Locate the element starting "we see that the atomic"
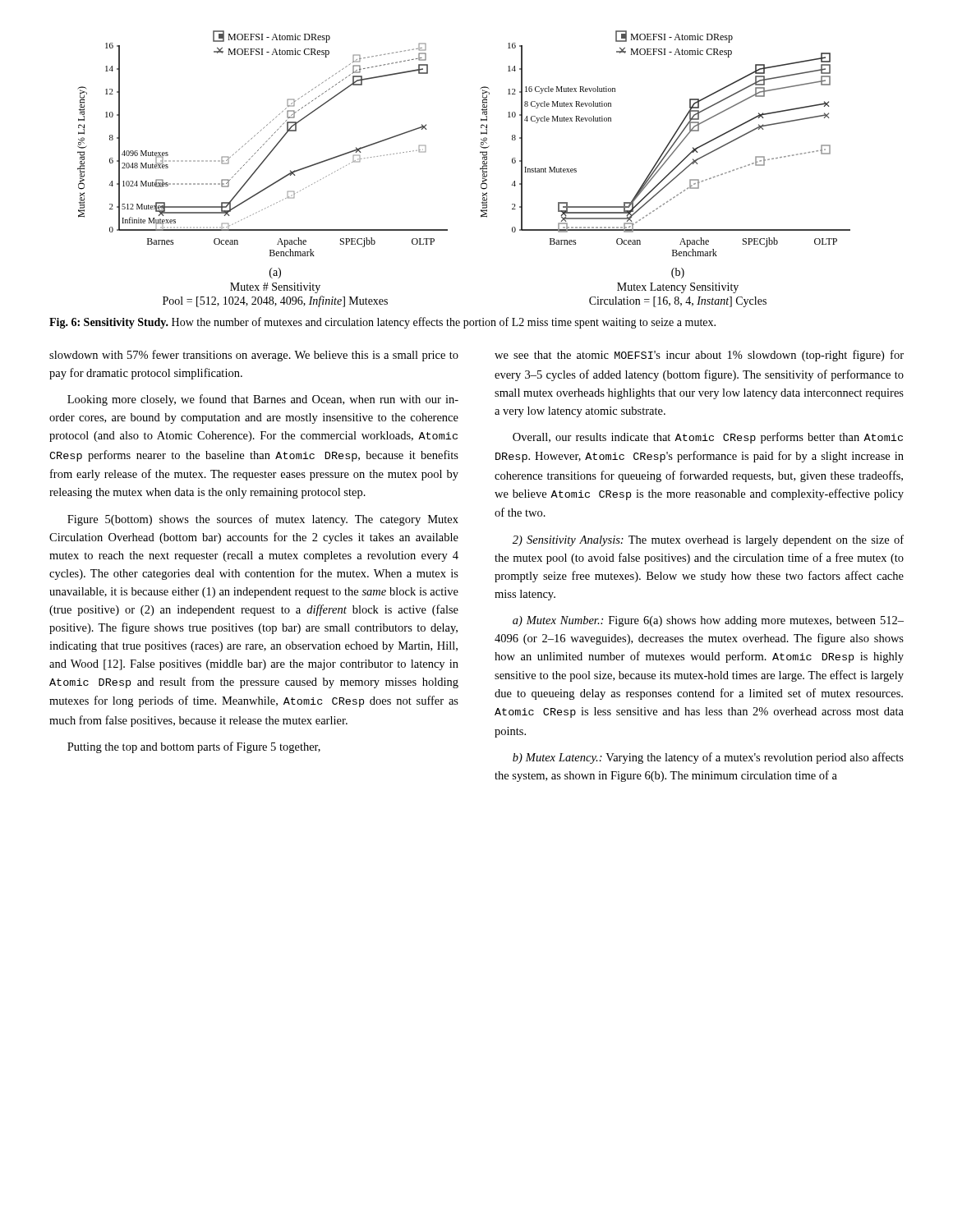Viewport: 953px width, 1232px height. (699, 565)
